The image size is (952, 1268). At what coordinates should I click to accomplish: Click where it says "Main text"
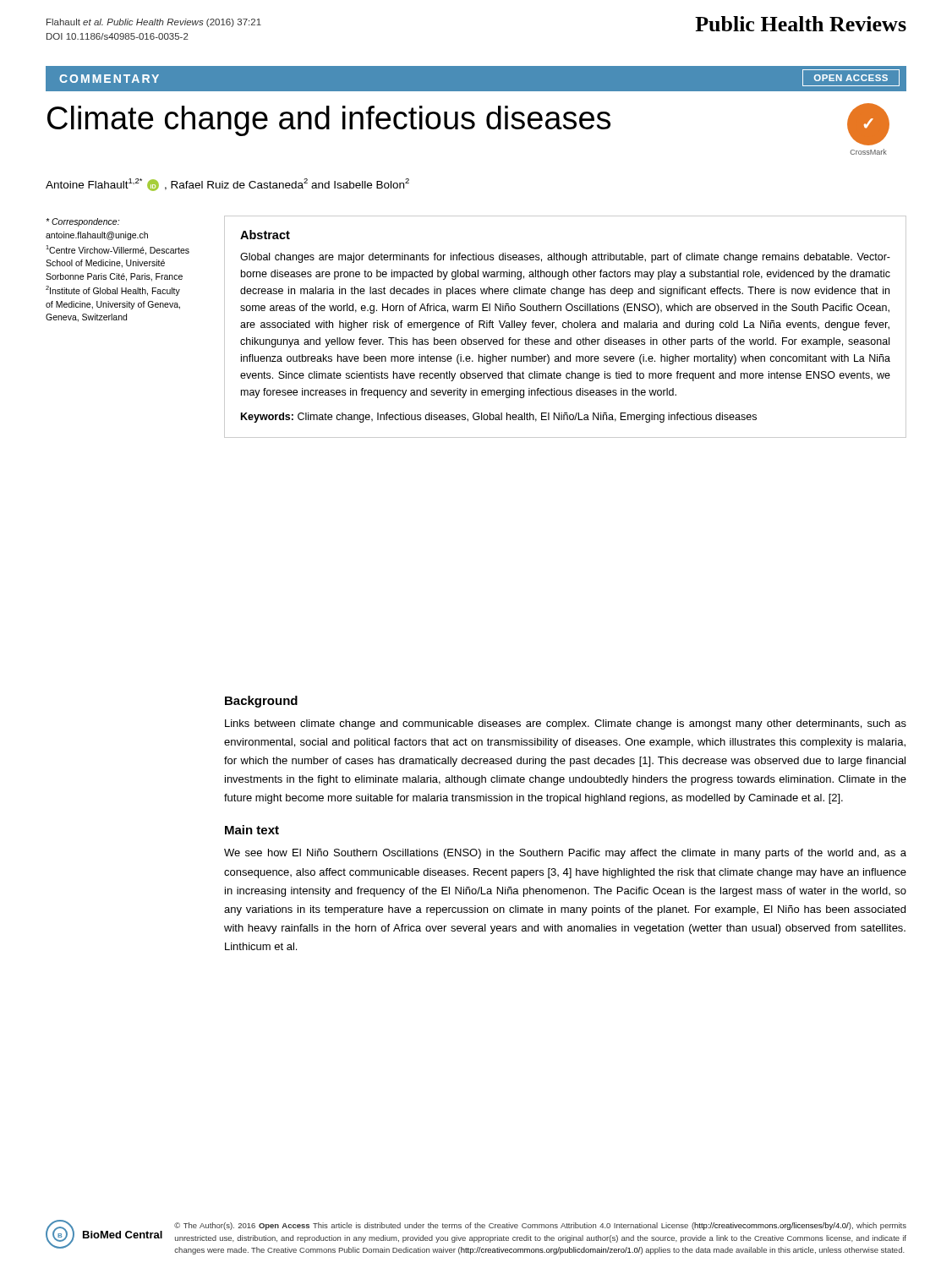point(252,830)
